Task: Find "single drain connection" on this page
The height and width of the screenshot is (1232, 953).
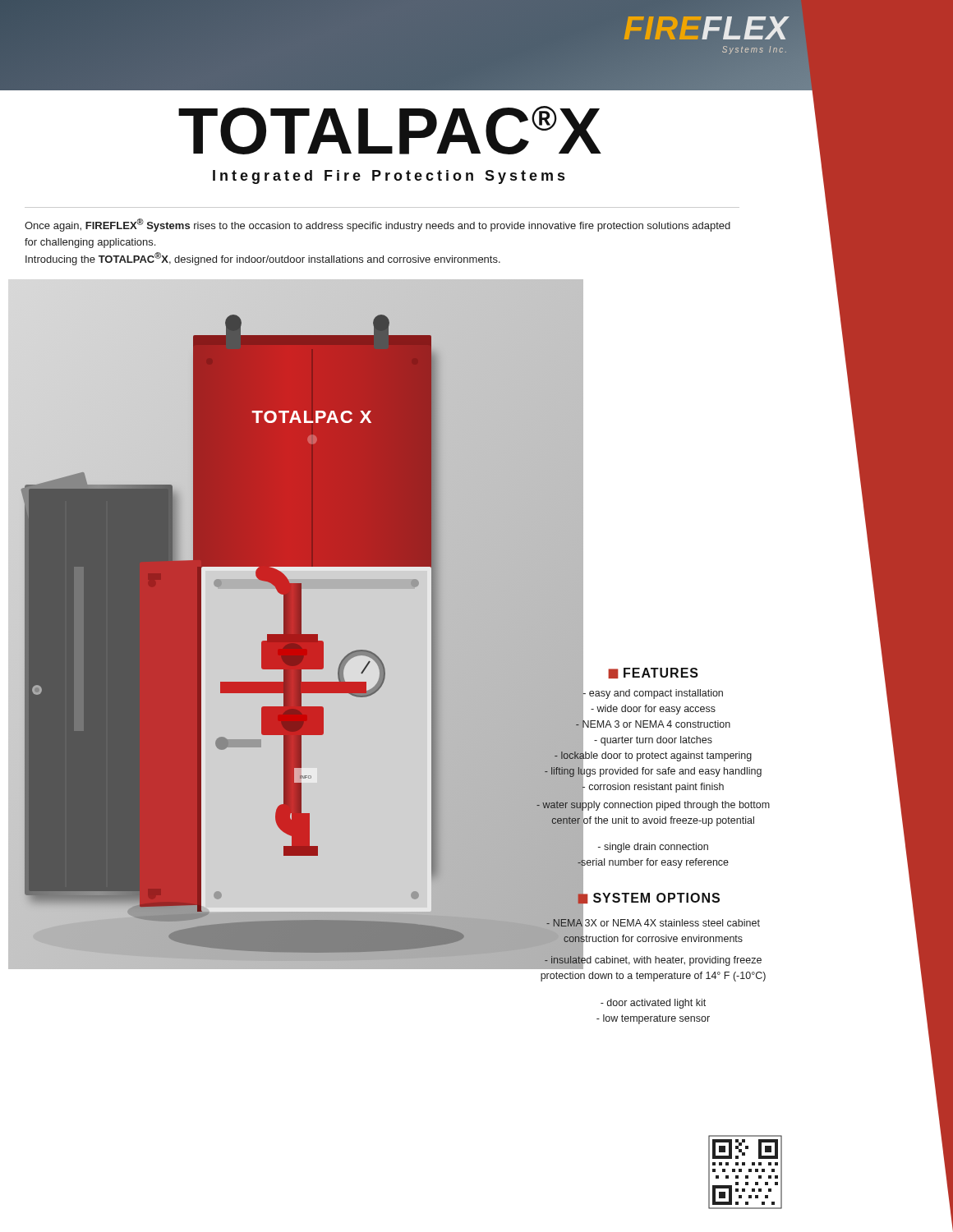Action: coord(653,847)
